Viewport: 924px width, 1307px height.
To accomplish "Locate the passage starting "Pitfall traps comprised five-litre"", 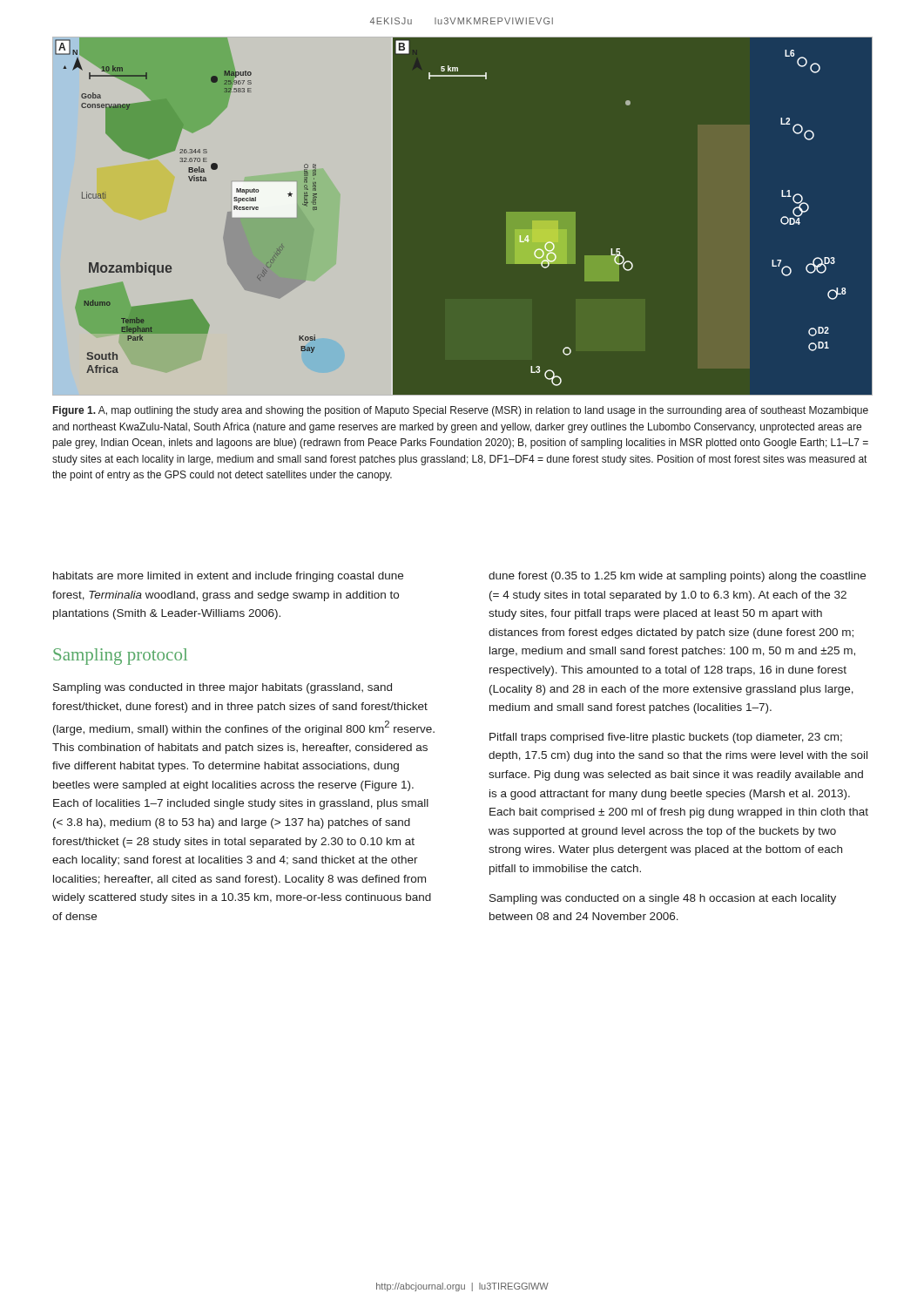I will [680, 803].
